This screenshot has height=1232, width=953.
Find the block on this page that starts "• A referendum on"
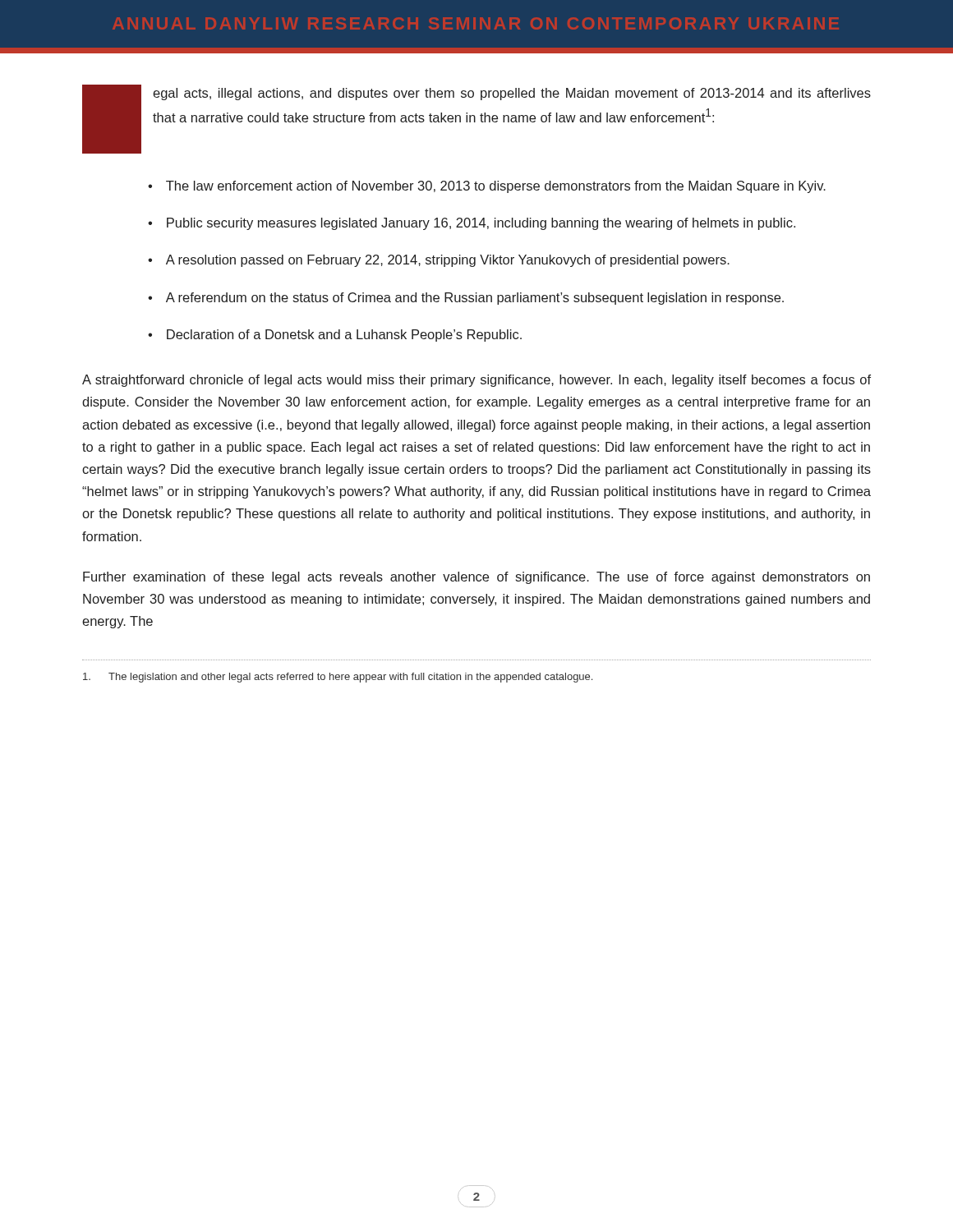[466, 298]
